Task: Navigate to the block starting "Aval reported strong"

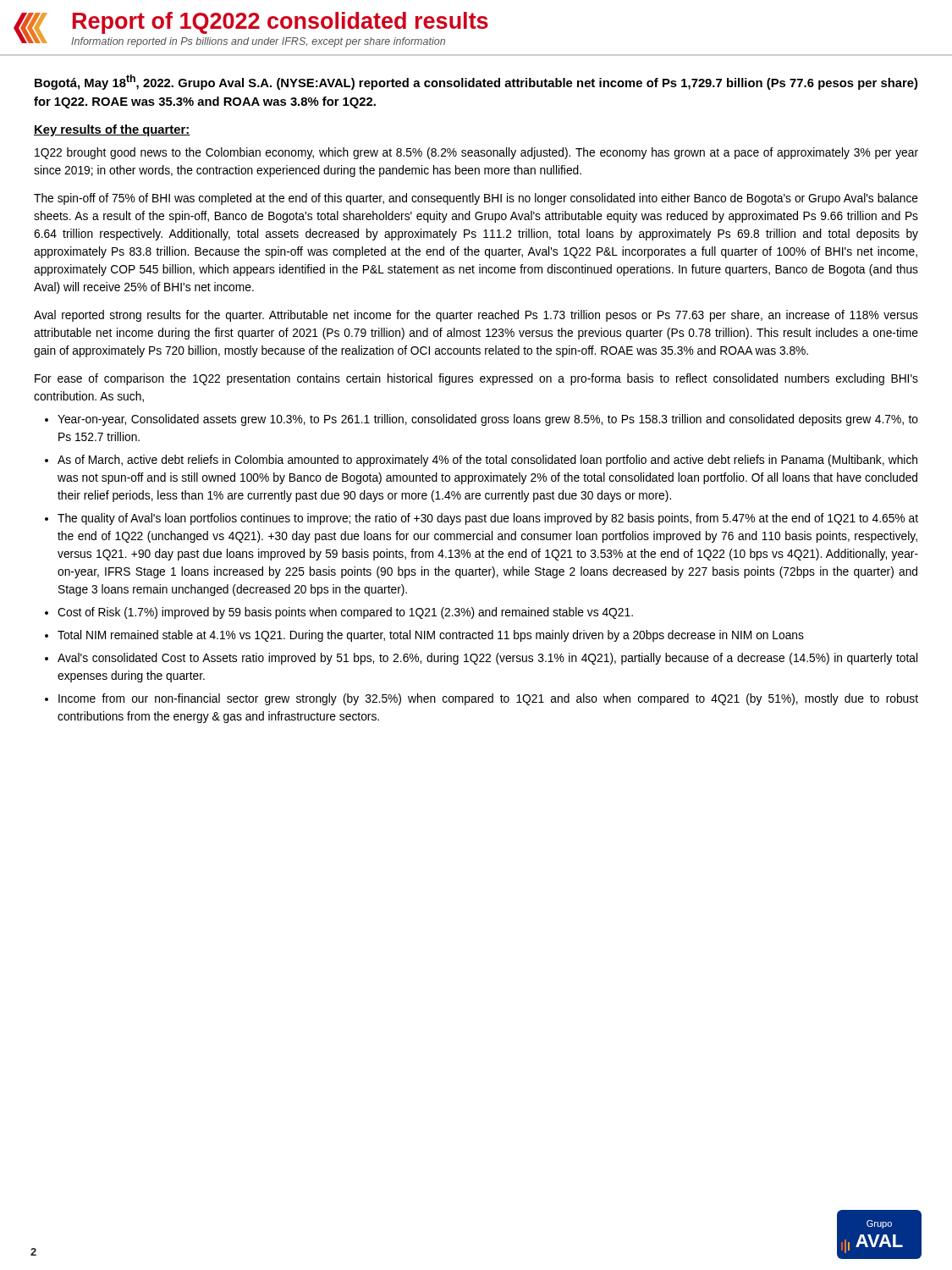Action: [476, 333]
